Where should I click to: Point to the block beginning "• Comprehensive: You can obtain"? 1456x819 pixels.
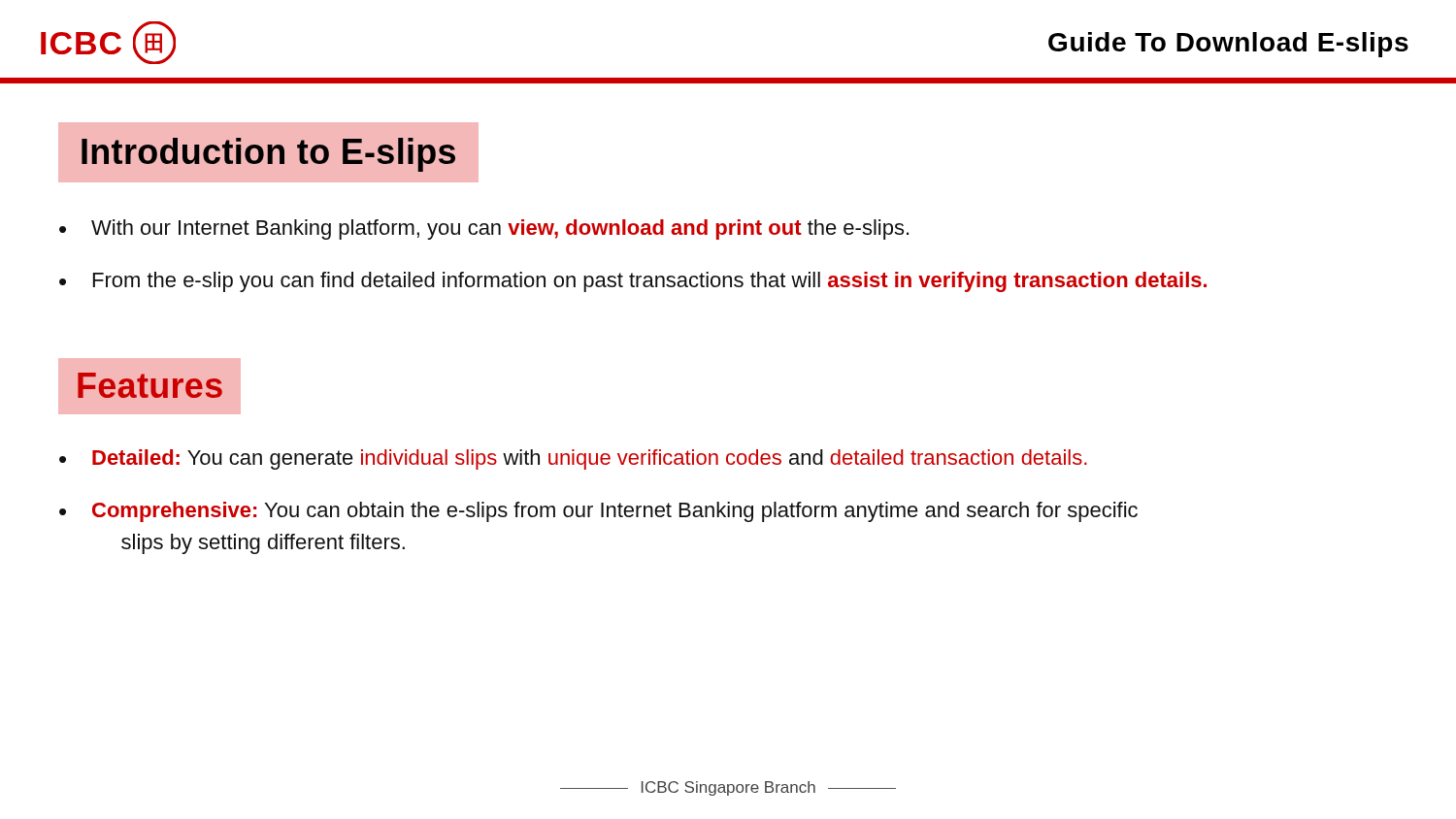tap(598, 526)
